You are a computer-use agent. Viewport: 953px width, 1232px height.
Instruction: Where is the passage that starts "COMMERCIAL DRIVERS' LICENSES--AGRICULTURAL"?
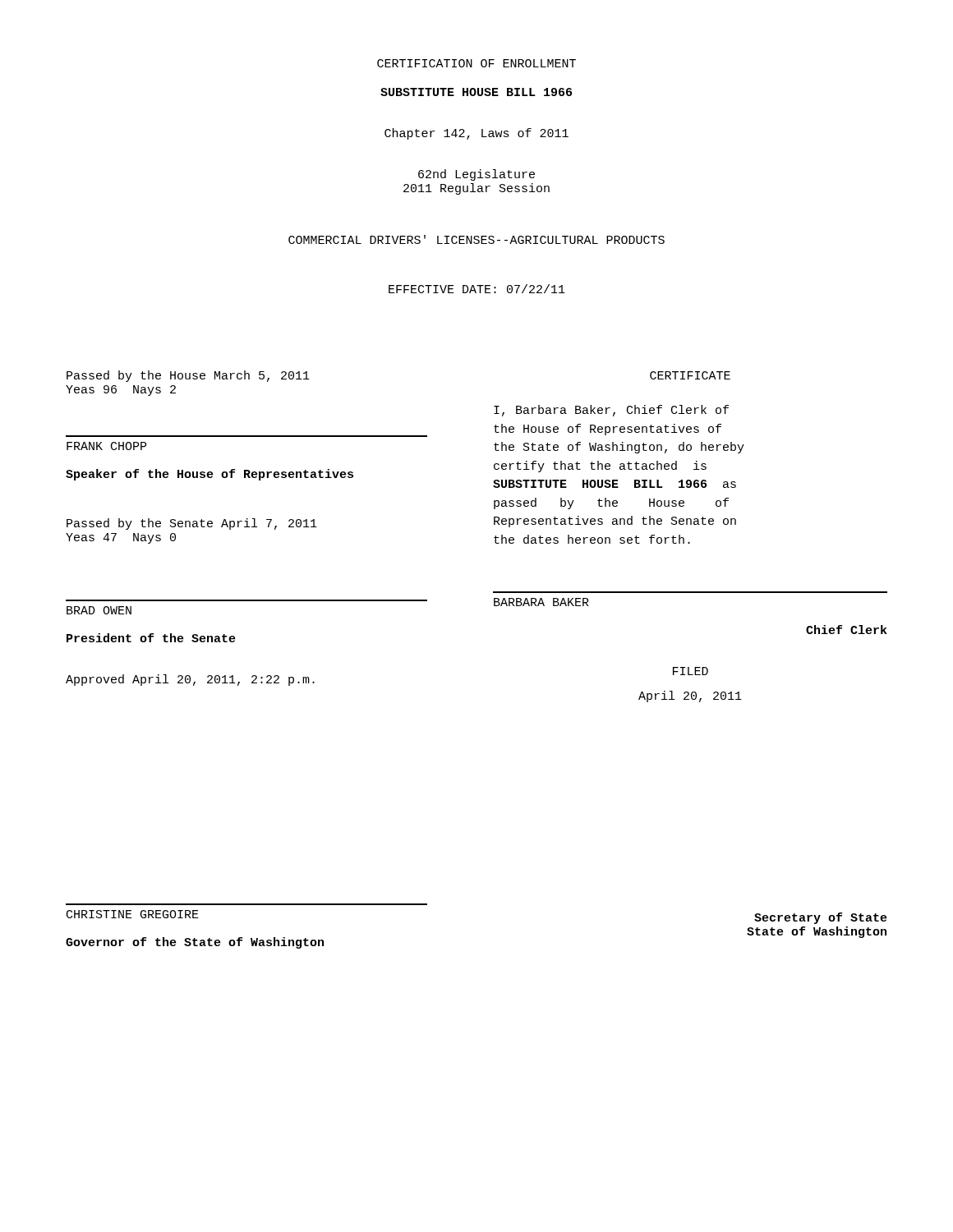(476, 241)
